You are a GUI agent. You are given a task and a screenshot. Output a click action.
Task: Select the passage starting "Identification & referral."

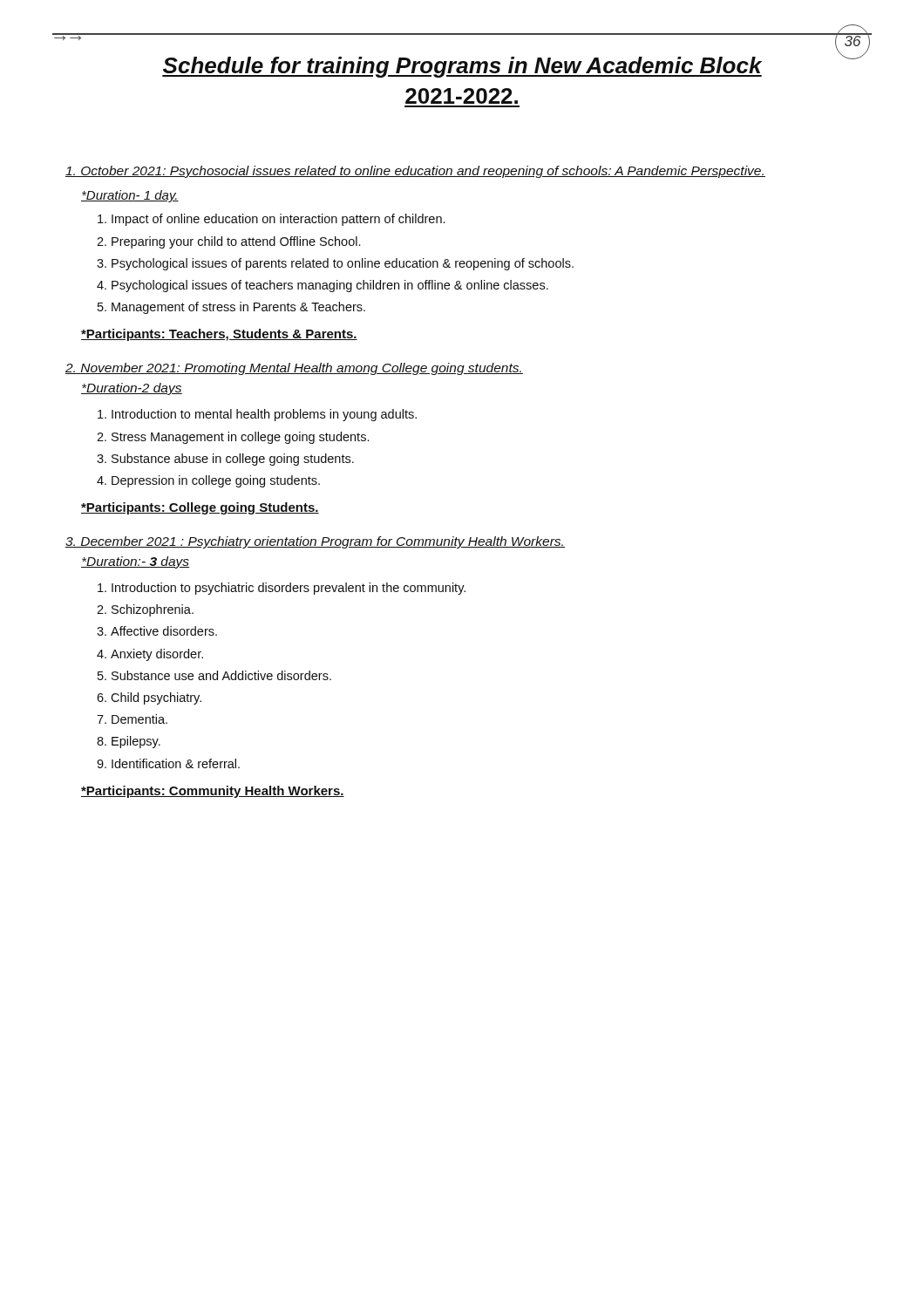176,763
